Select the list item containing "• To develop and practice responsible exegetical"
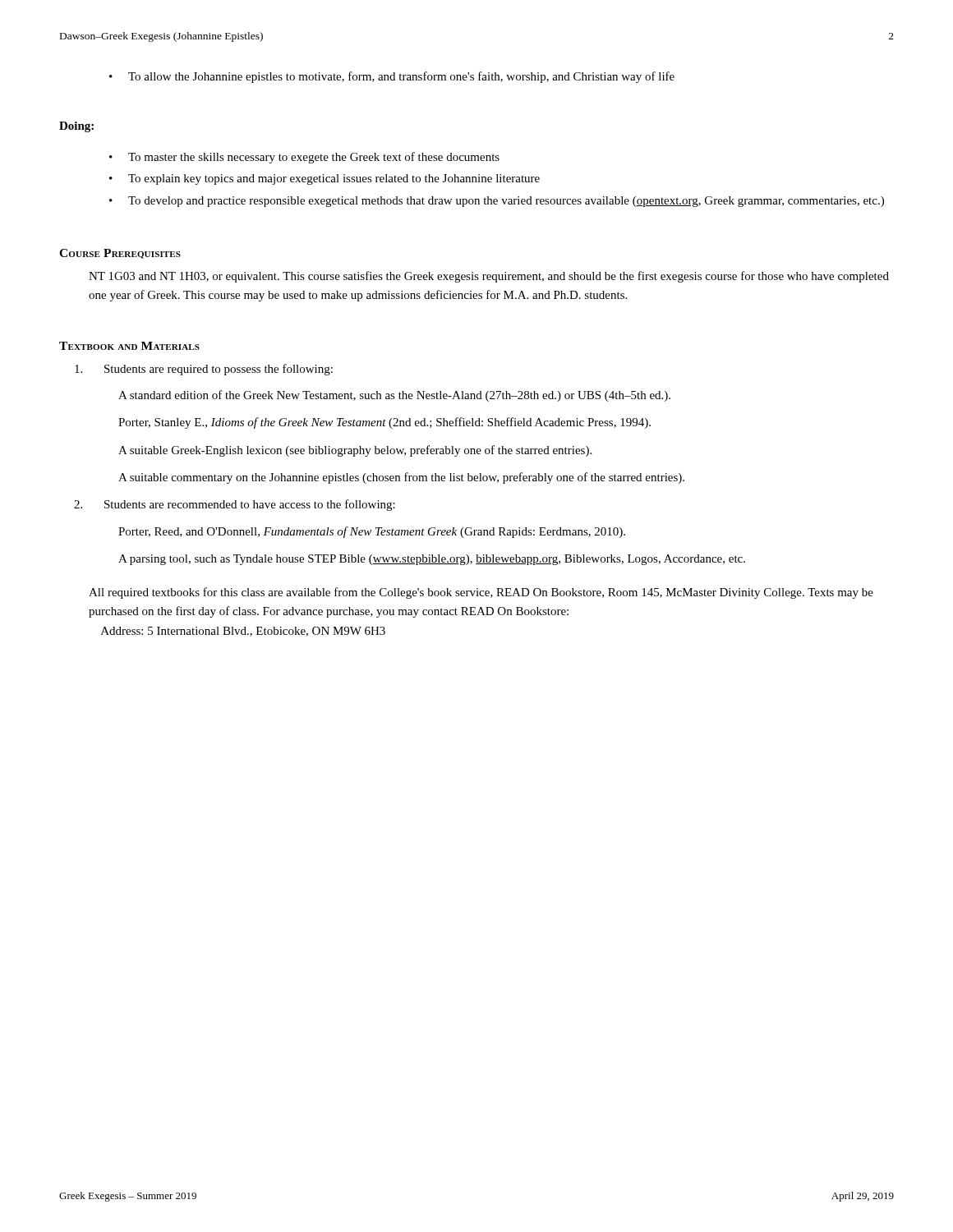This screenshot has width=953, height=1232. (501, 200)
